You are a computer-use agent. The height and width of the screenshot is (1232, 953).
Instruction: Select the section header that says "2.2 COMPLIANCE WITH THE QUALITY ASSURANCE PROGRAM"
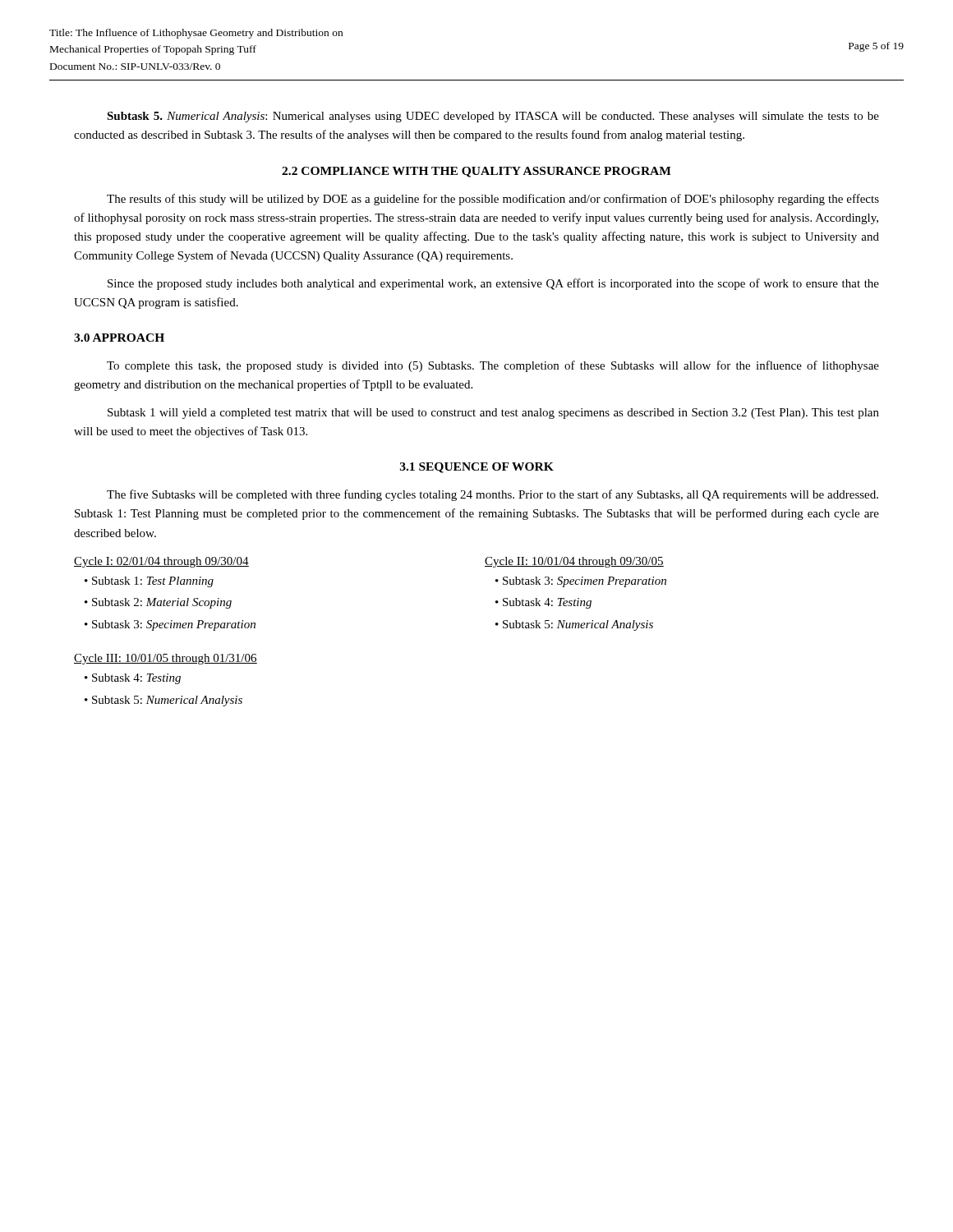(476, 170)
